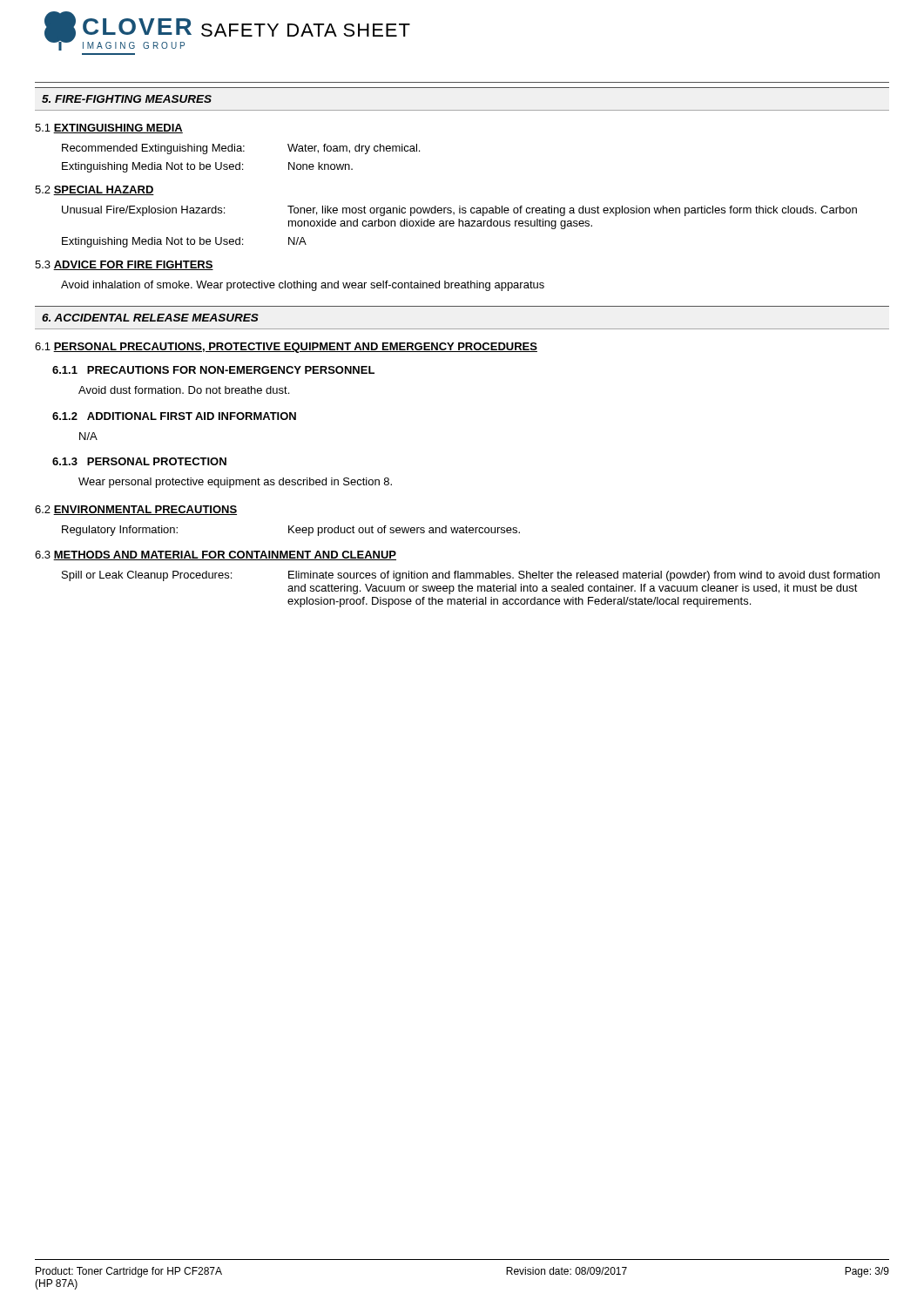
Task: Locate the text block that says "Unusual Fire/Explosion Hazards: Toner, like most organic"
Action: [475, 216]
